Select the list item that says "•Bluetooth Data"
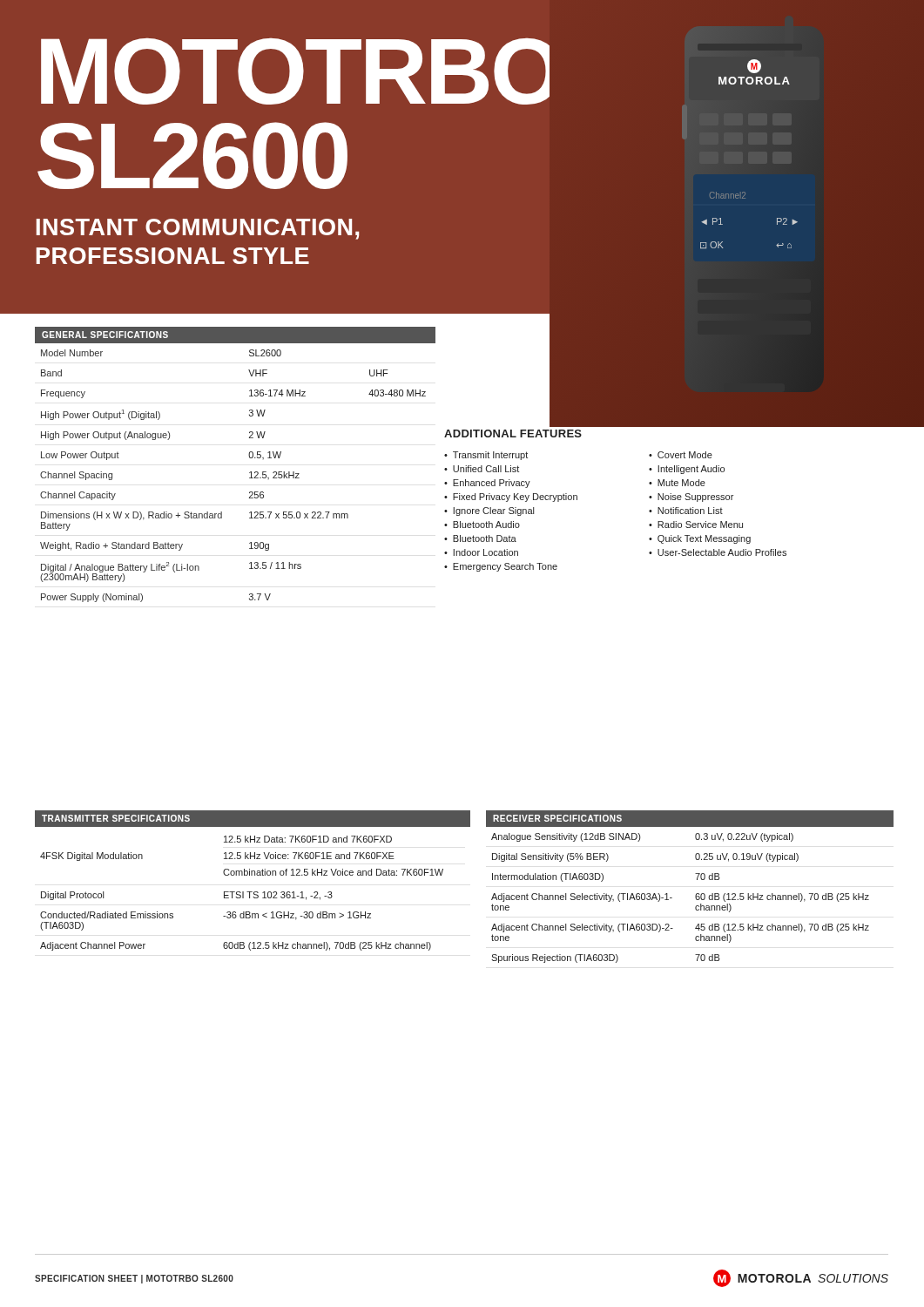This screenshot has width=924, height=1307. click(x=480, y=538)
